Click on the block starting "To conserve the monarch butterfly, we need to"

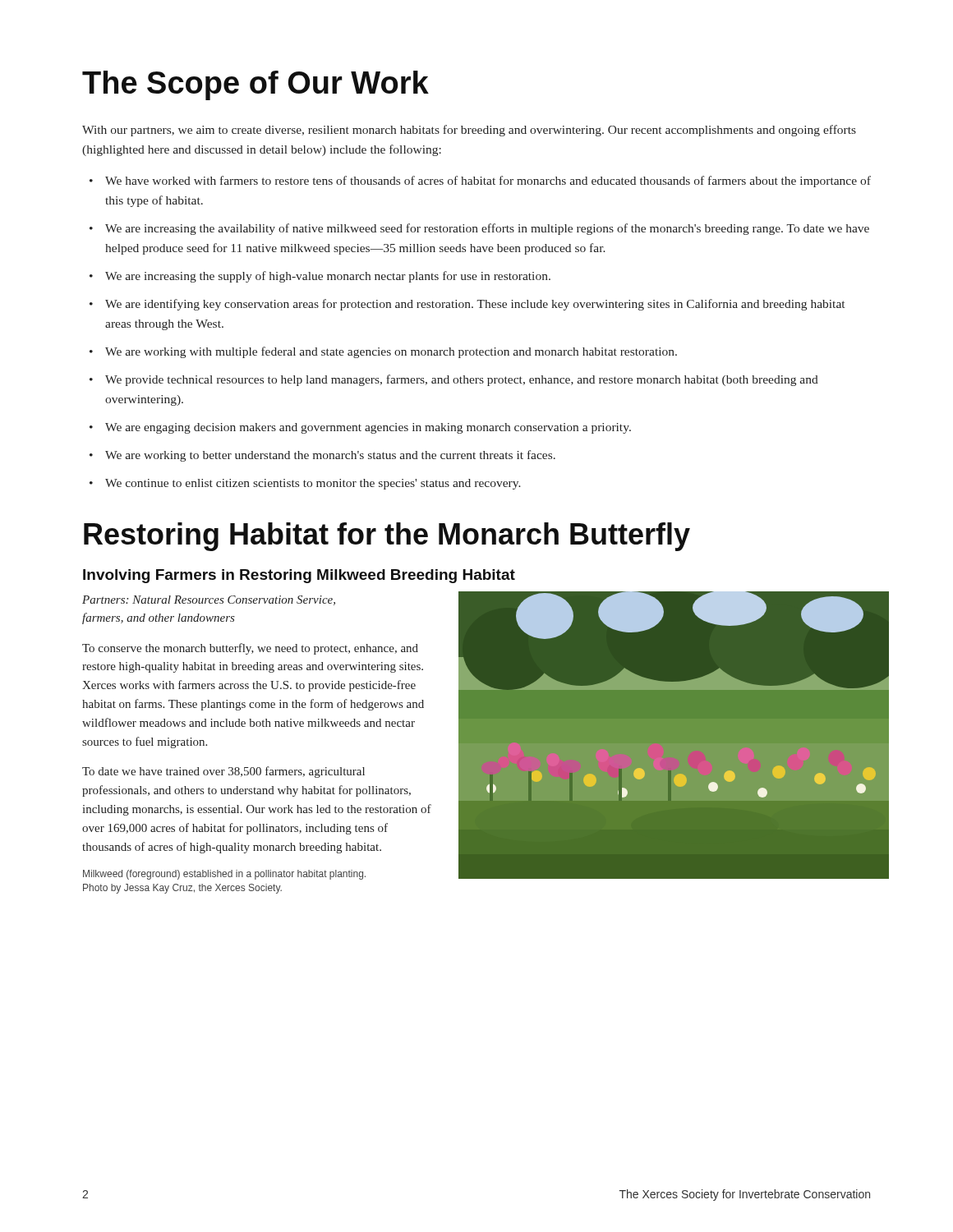[x=259, y=695]
